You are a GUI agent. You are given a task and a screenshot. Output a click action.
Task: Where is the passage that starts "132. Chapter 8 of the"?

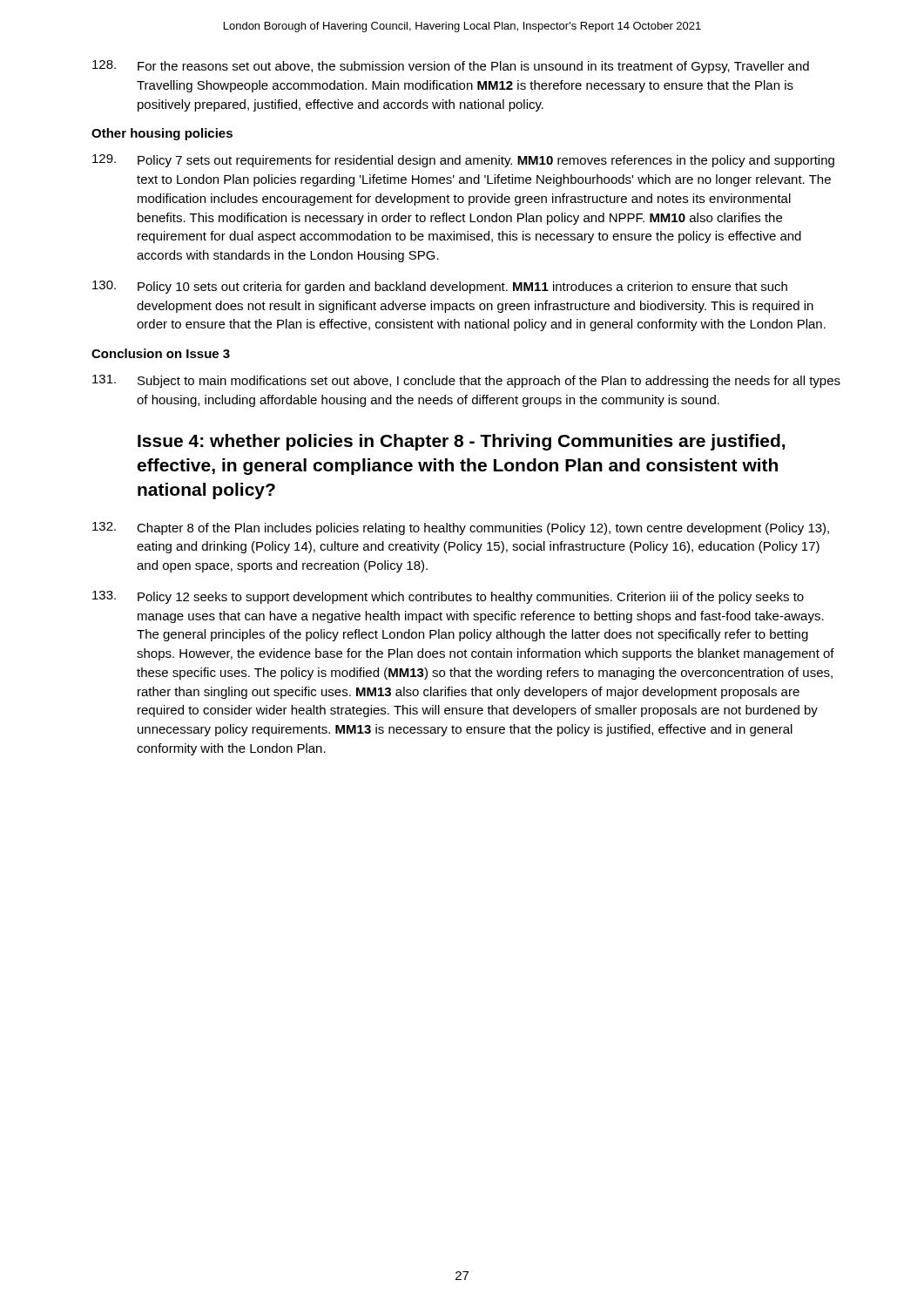466,547
